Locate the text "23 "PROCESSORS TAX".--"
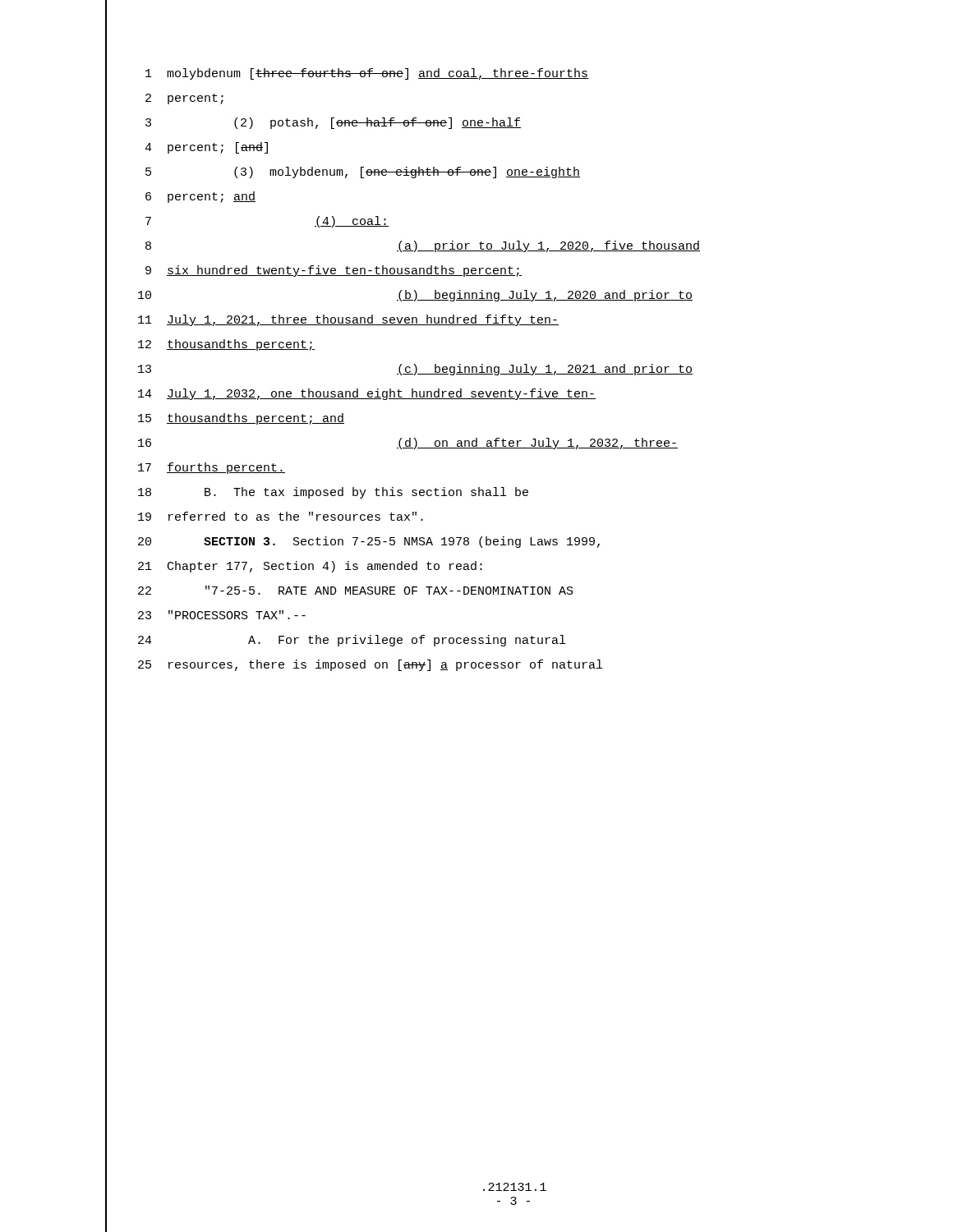The width and height of the screenshot is (953, 1232). point(222,615)
